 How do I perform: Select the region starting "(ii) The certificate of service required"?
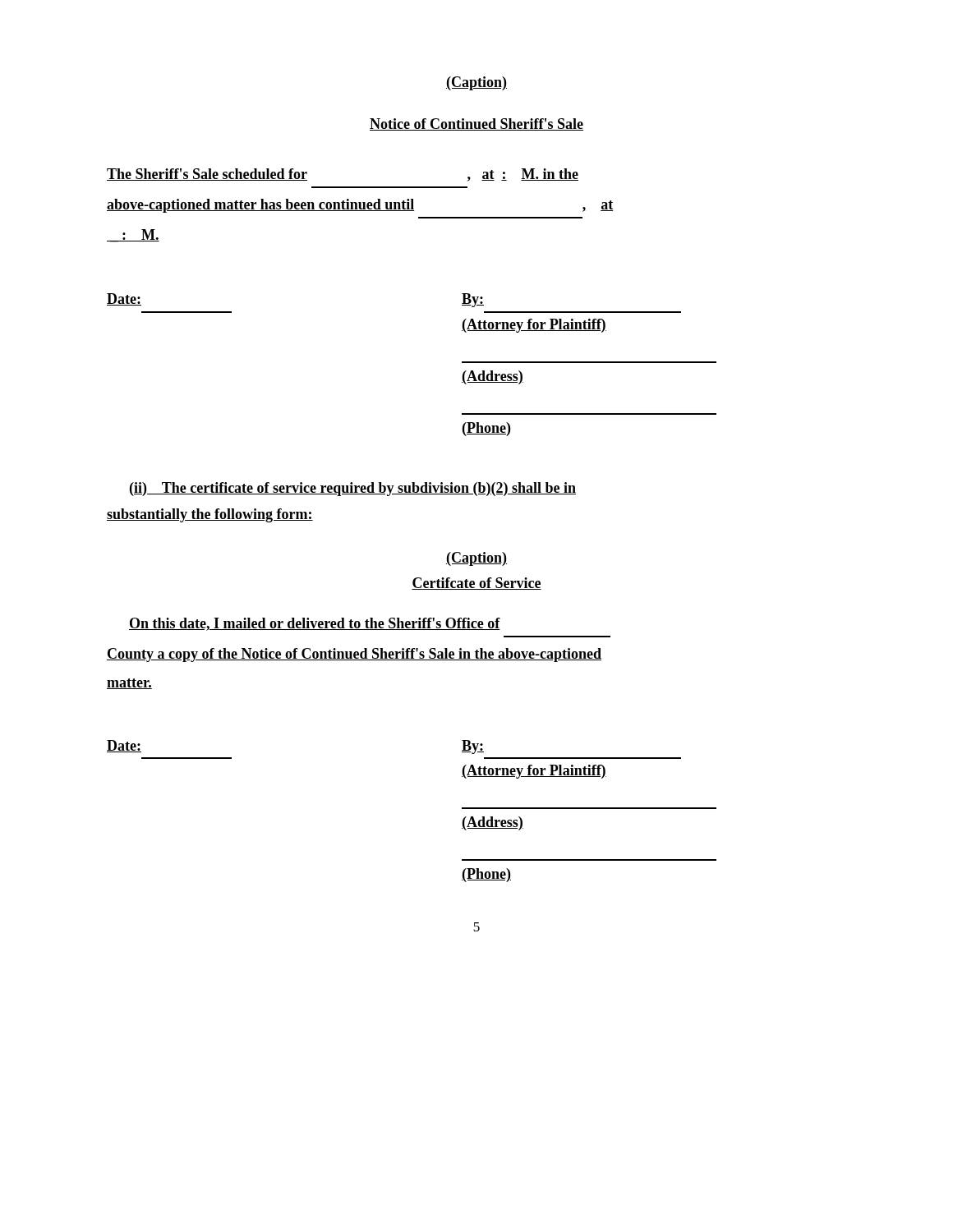(x=476, y=501)
